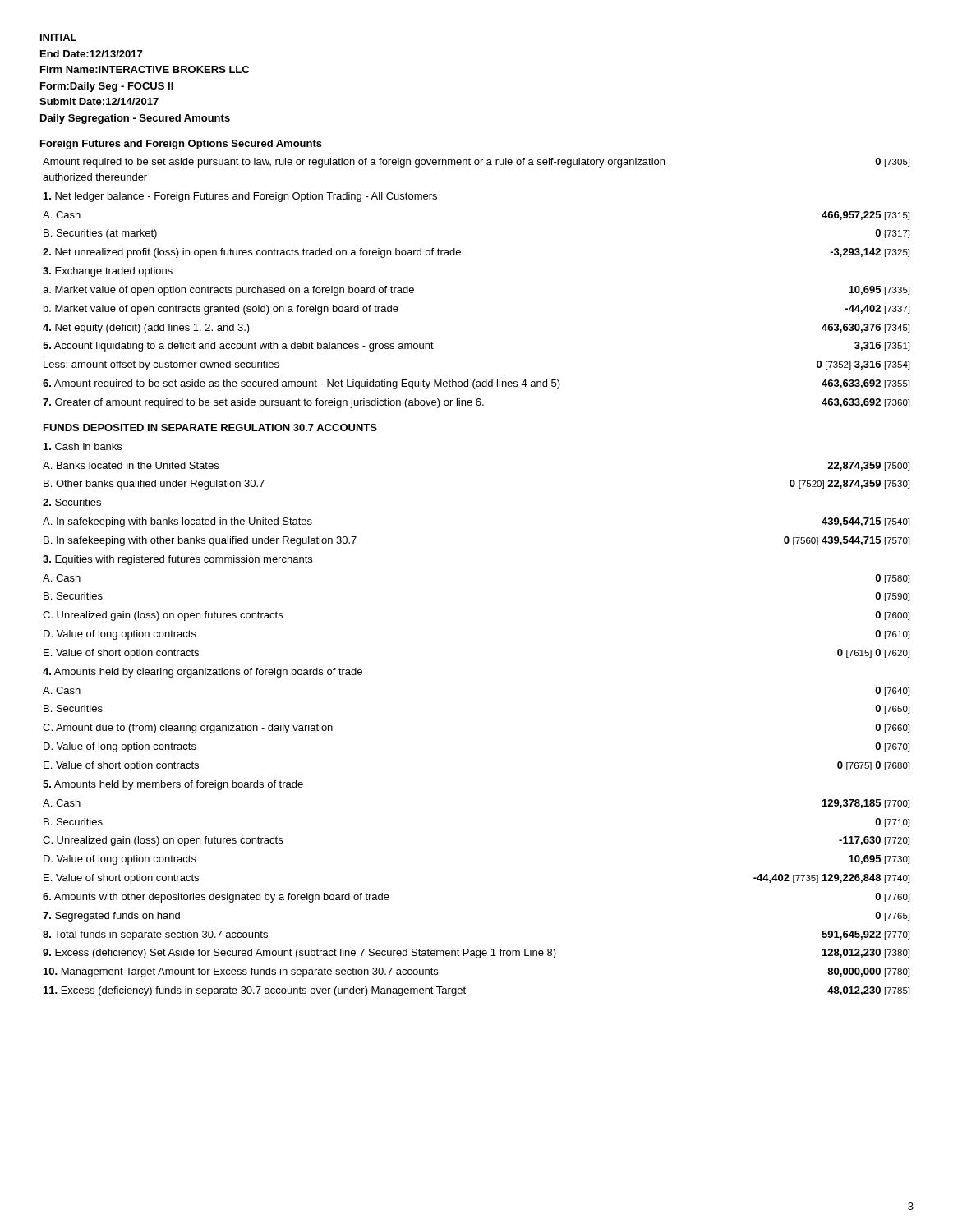Image resolution: width=953 pixels, height=1232 pixels.
Task: Click on the table containing "80,000,000 [7780]"
Action: [x=476, y=577]
